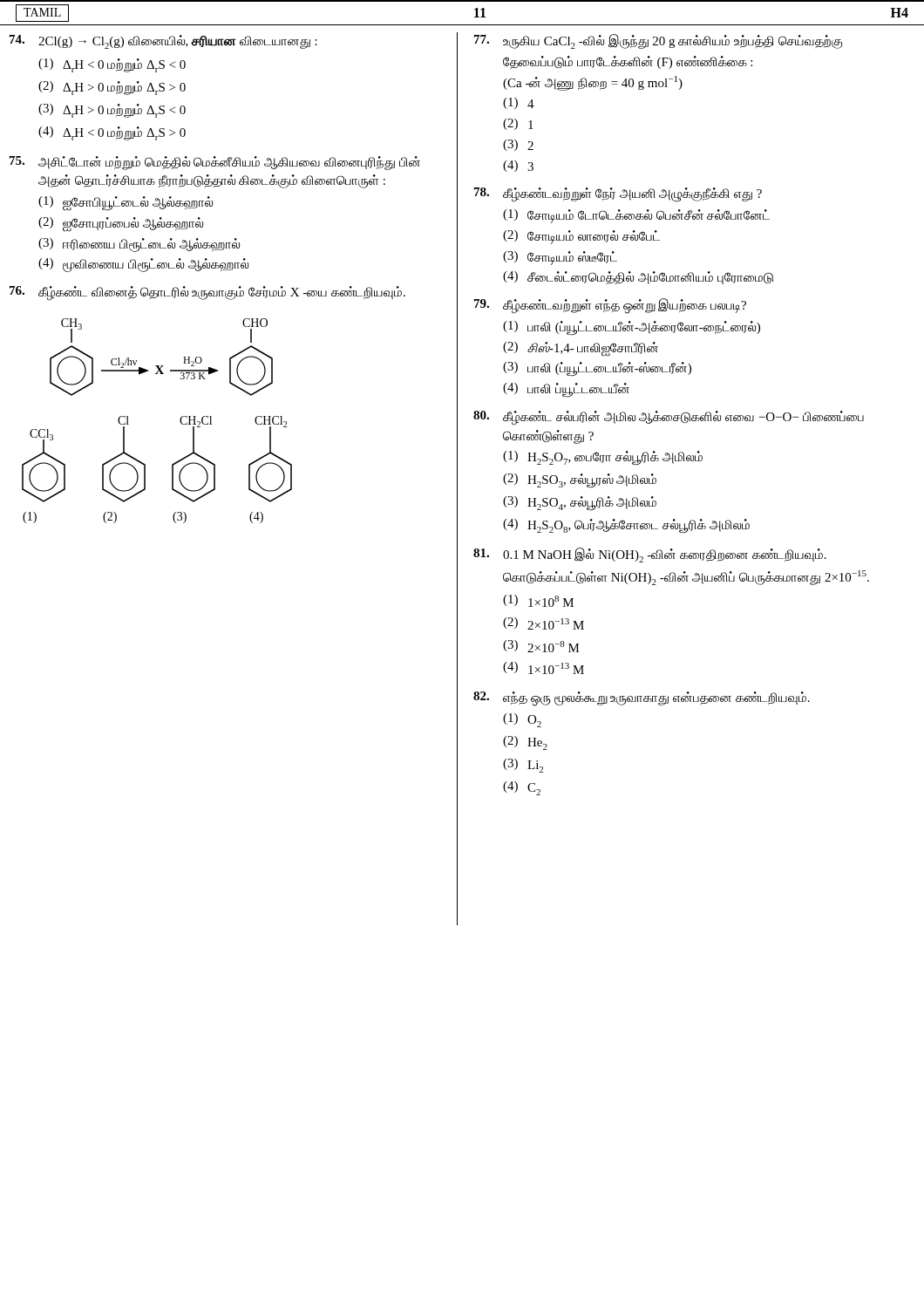Locate the text block starting "உருகிய CaCl2 -வில் இருந்து 20 g கால்சியம் உற்பத்தி"
Screen dimensions: 1308x924
pyautogui.click(x=659, y=41)
